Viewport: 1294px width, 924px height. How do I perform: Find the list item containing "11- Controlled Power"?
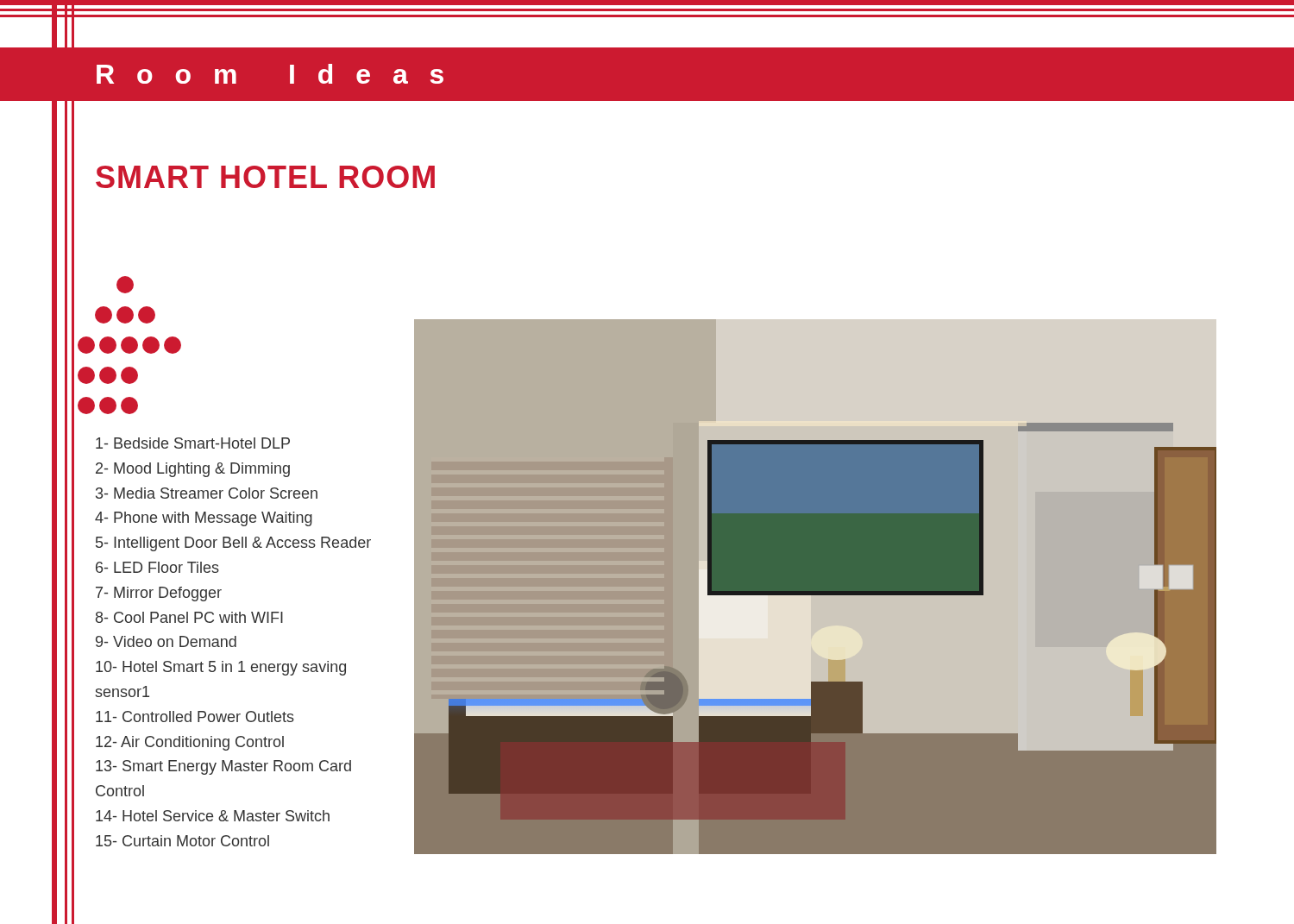[195, 717]
